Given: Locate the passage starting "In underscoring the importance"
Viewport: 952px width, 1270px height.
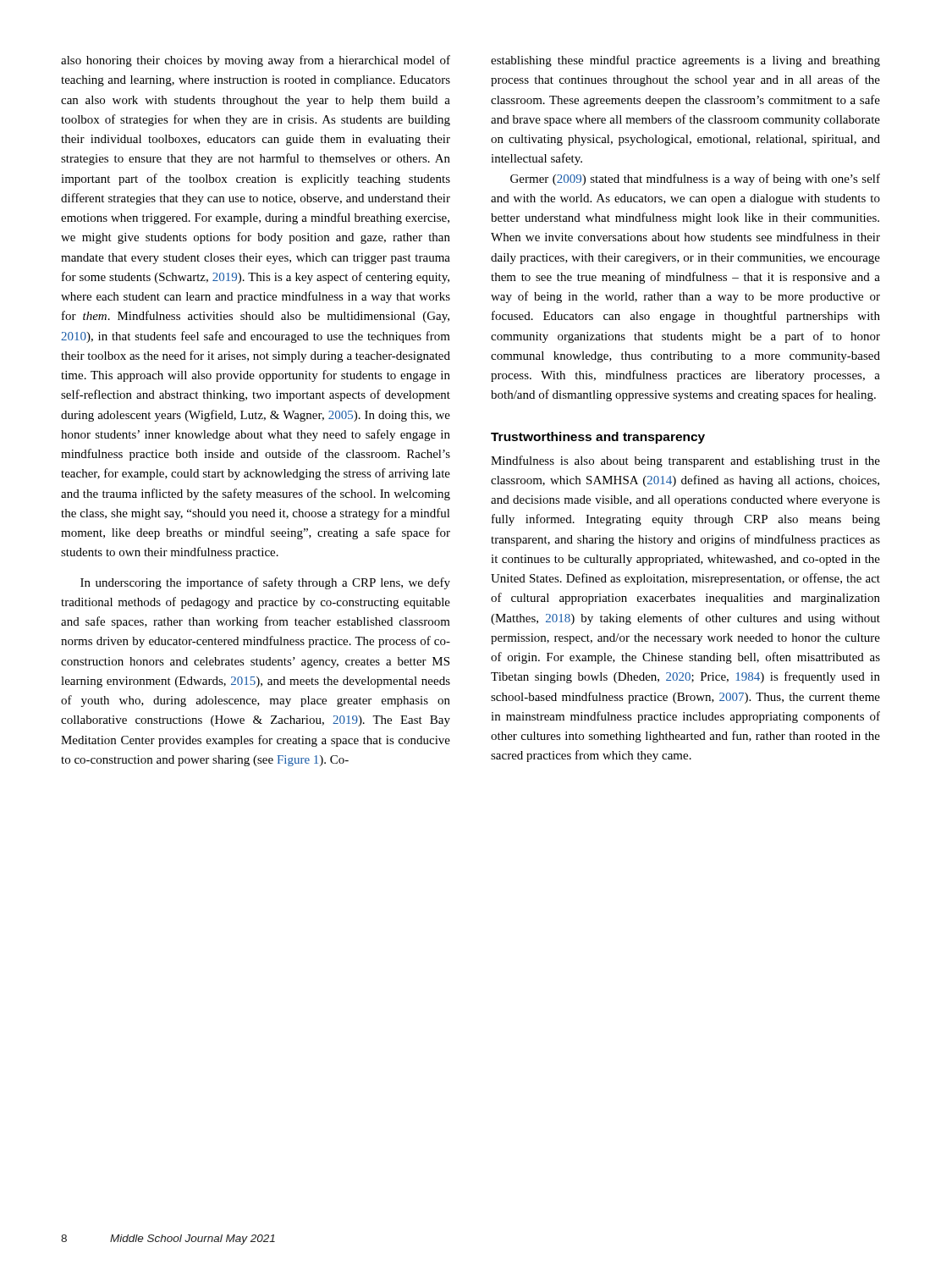Looking at the screenshot, I should pos(256,671).
